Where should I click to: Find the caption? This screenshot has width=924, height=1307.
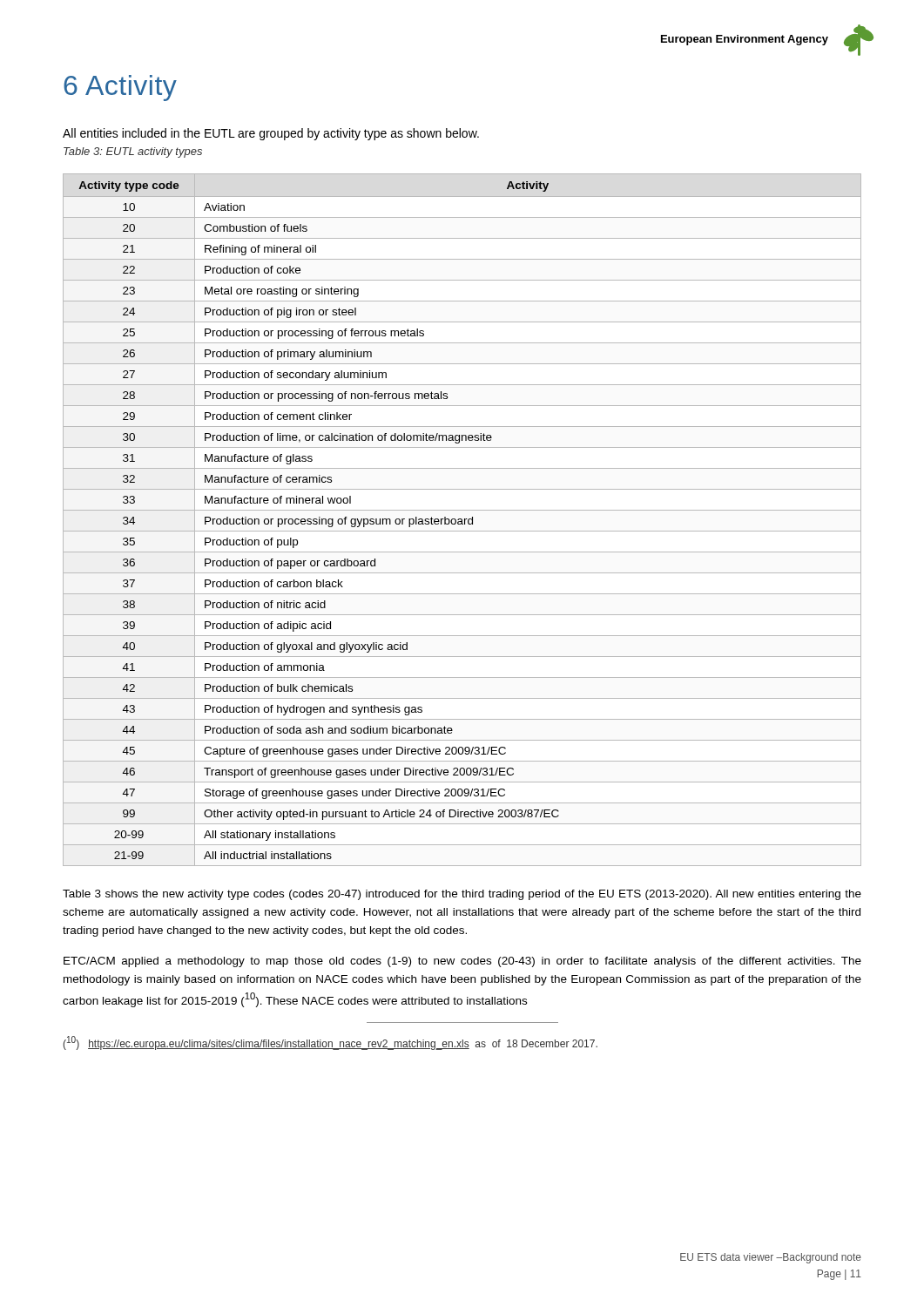pyautogui.click(x=133, y=151)
